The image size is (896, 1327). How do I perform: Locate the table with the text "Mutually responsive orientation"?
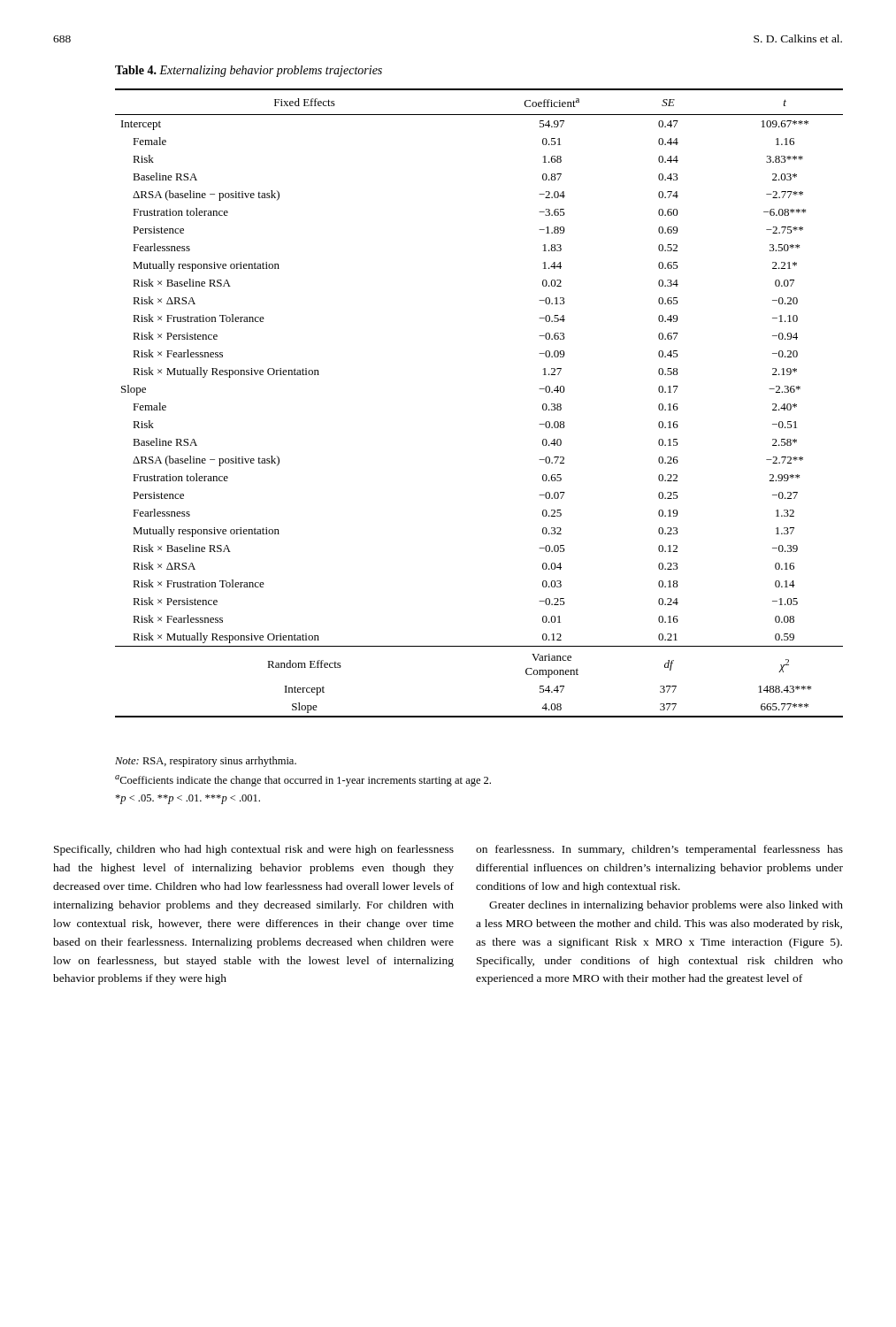pyautogui.click(x=479, y=403)
